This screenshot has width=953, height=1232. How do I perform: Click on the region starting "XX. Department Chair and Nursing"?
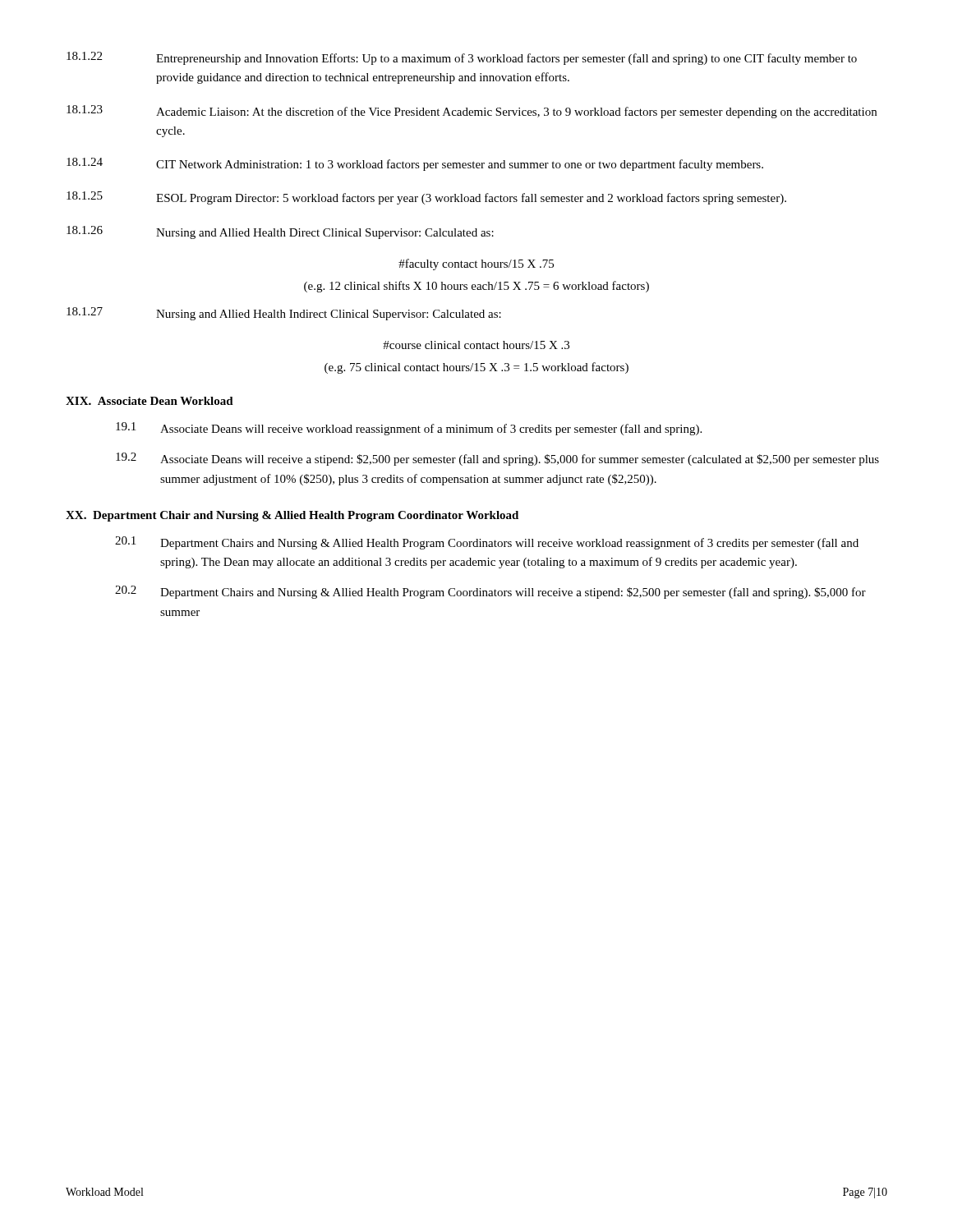[x=292, y=515]
